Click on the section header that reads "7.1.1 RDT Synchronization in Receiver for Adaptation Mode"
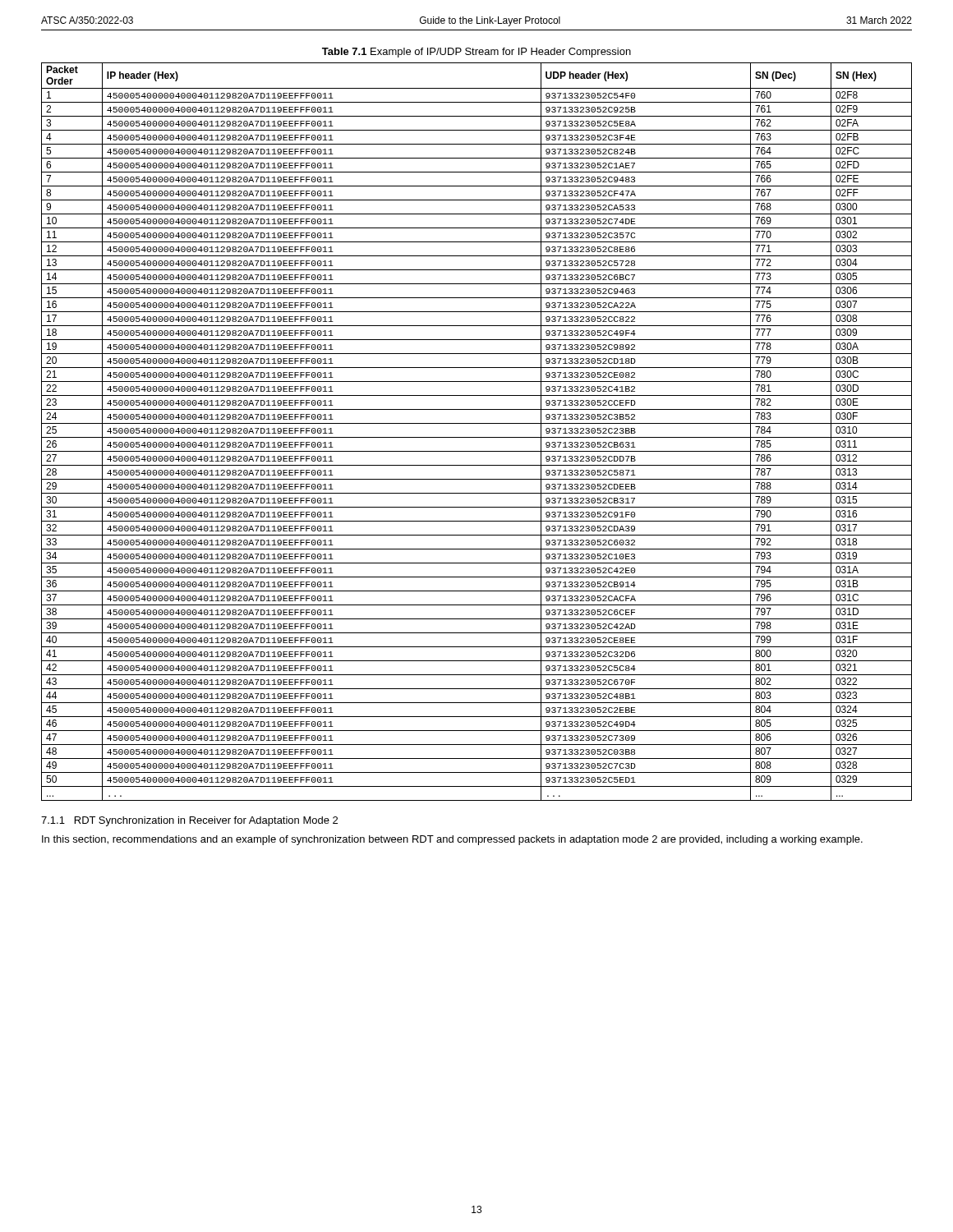 (190, 820)
